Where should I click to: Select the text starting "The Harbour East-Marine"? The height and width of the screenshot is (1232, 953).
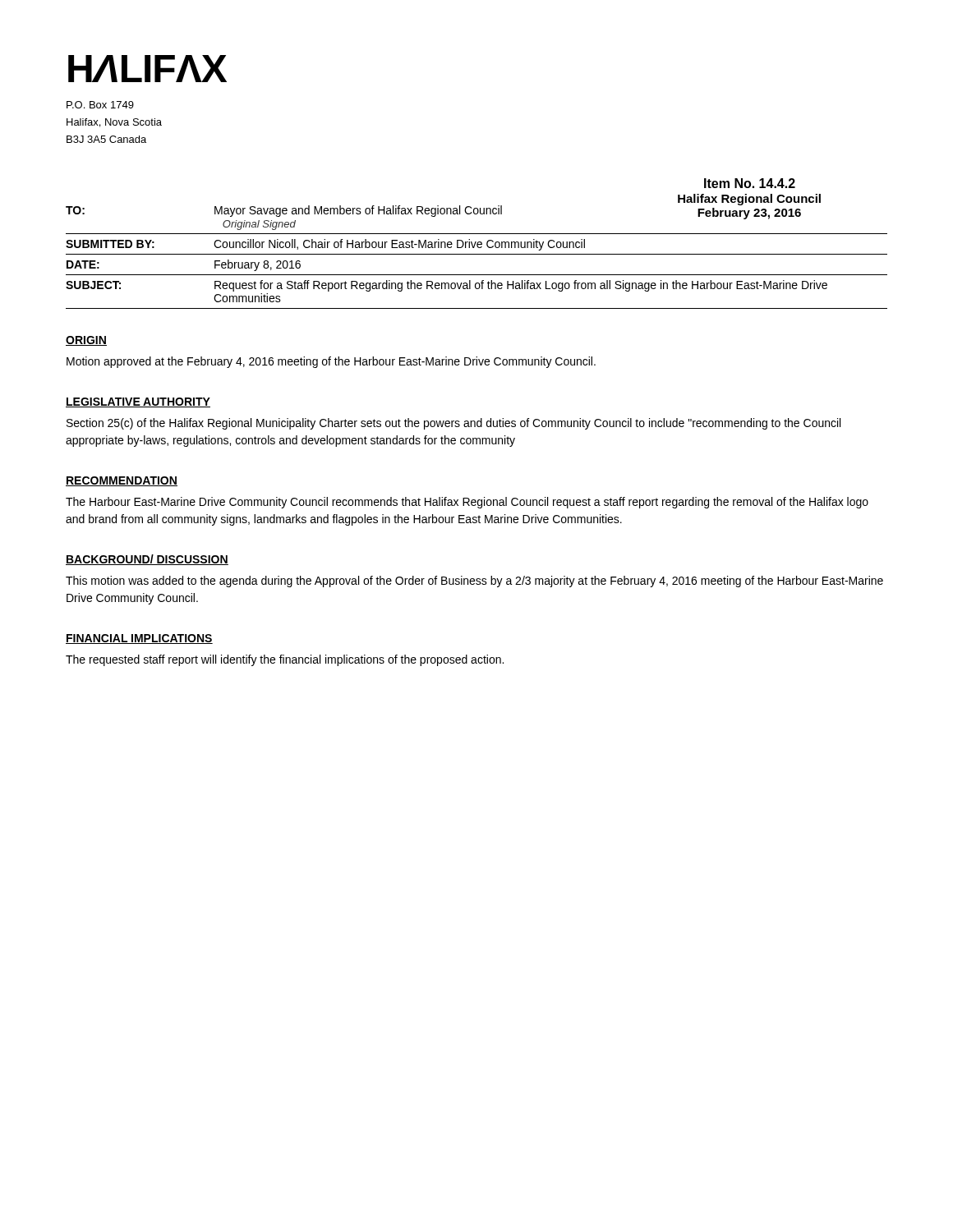tap(467, 511)
